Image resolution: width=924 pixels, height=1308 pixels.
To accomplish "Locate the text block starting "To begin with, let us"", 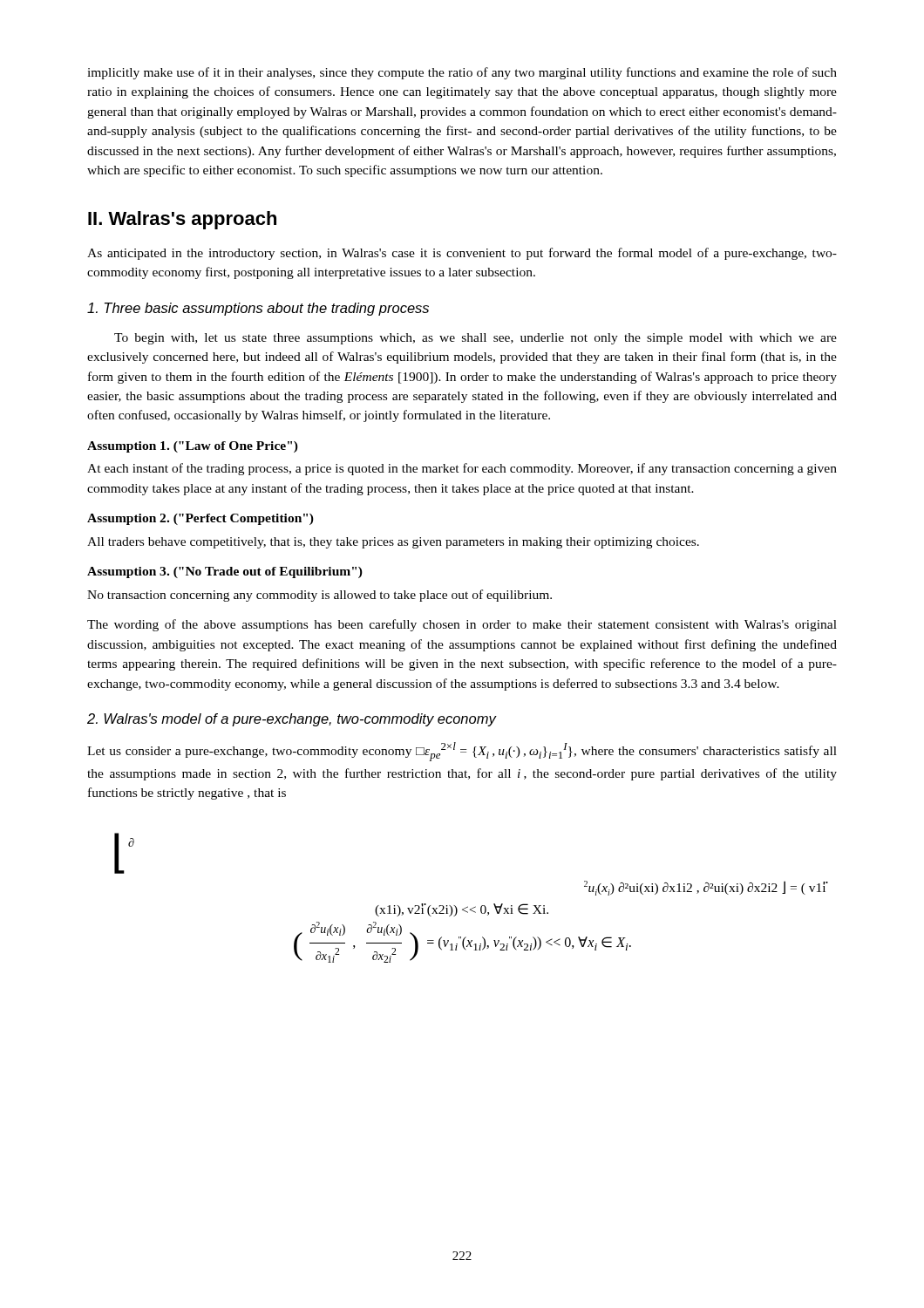I will 462,377.
